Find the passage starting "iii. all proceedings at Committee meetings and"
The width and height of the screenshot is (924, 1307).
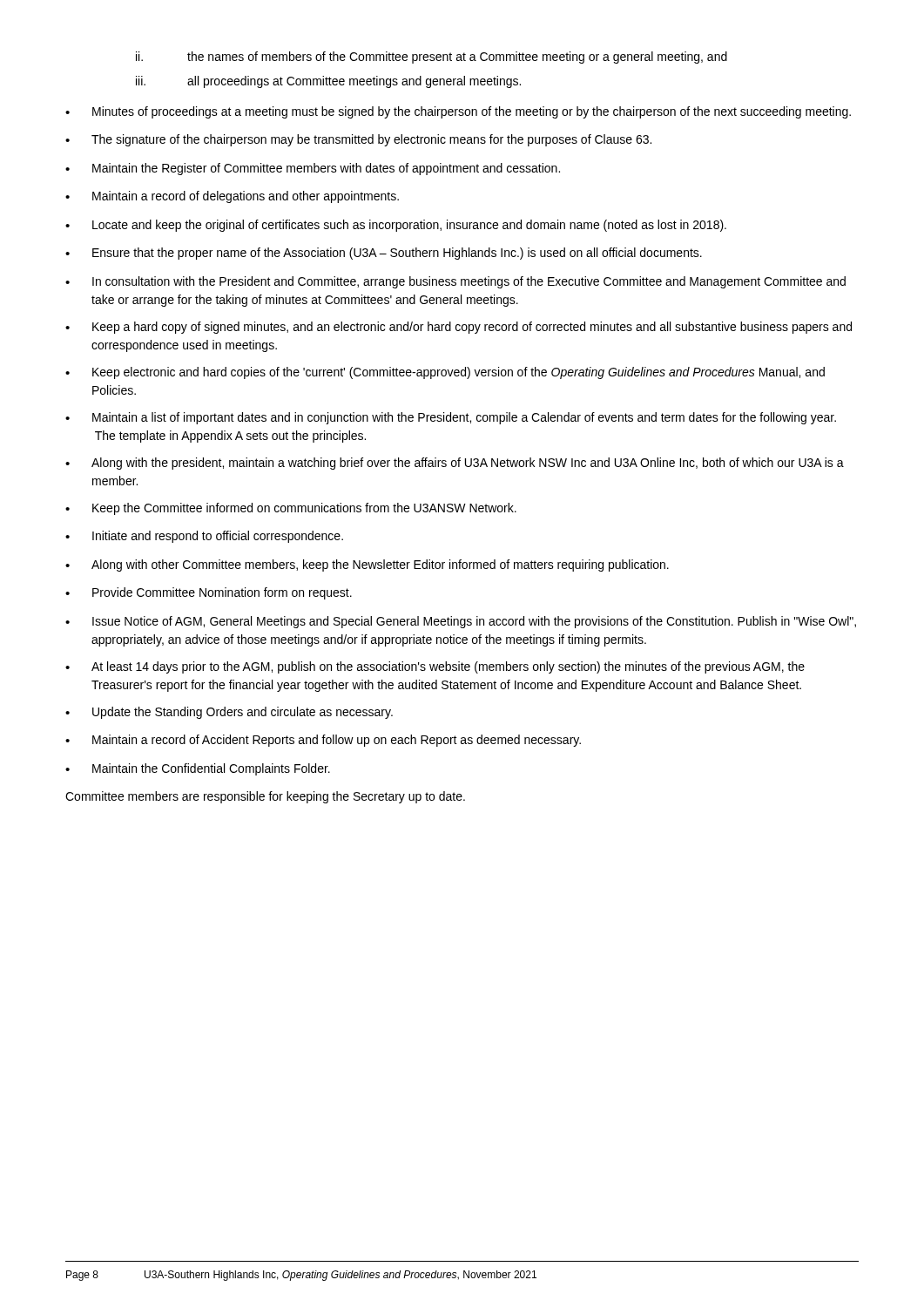pyautogui.click(x=497, y=81)
